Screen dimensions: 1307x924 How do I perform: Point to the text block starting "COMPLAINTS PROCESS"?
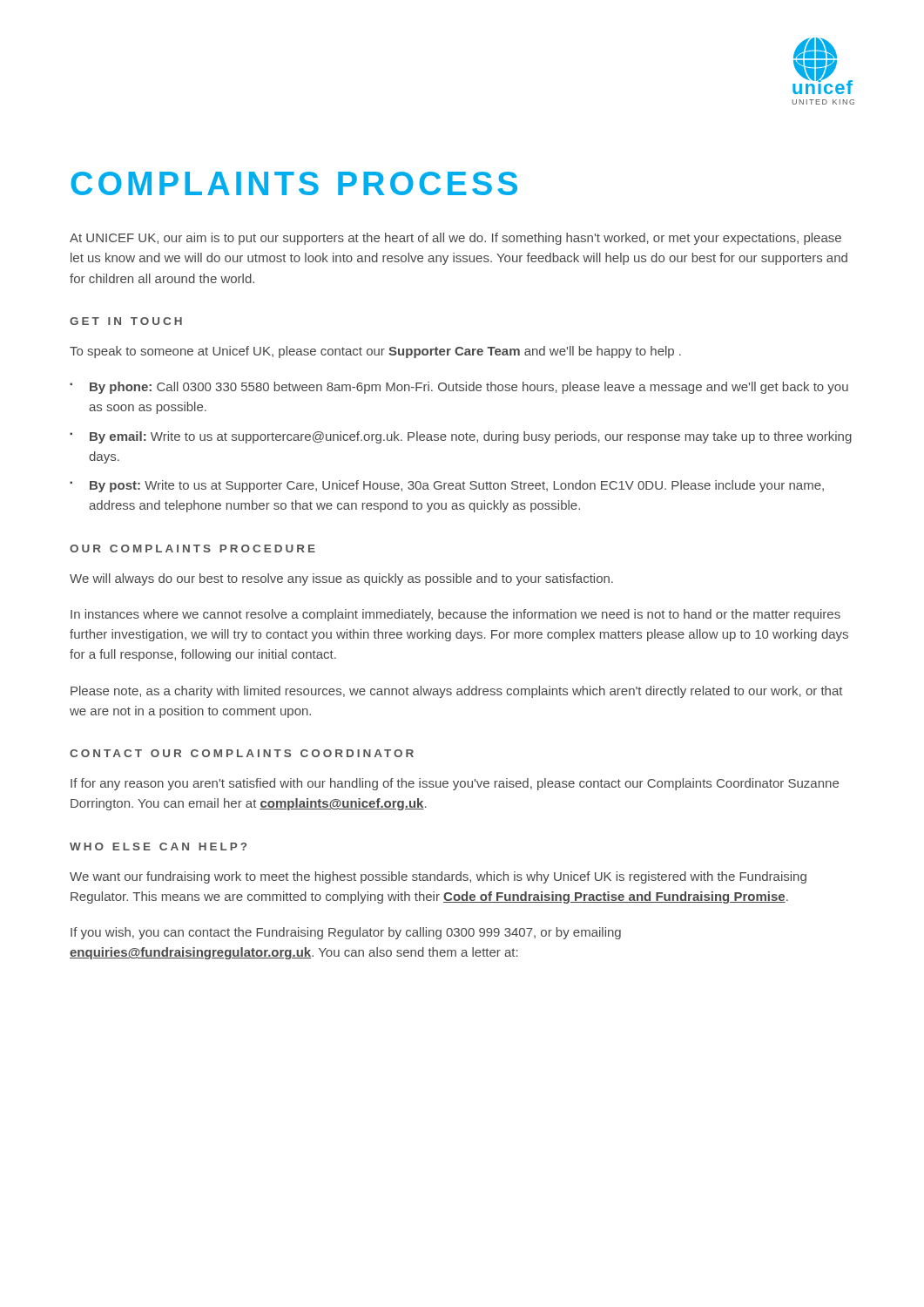[x=462, y=184]
